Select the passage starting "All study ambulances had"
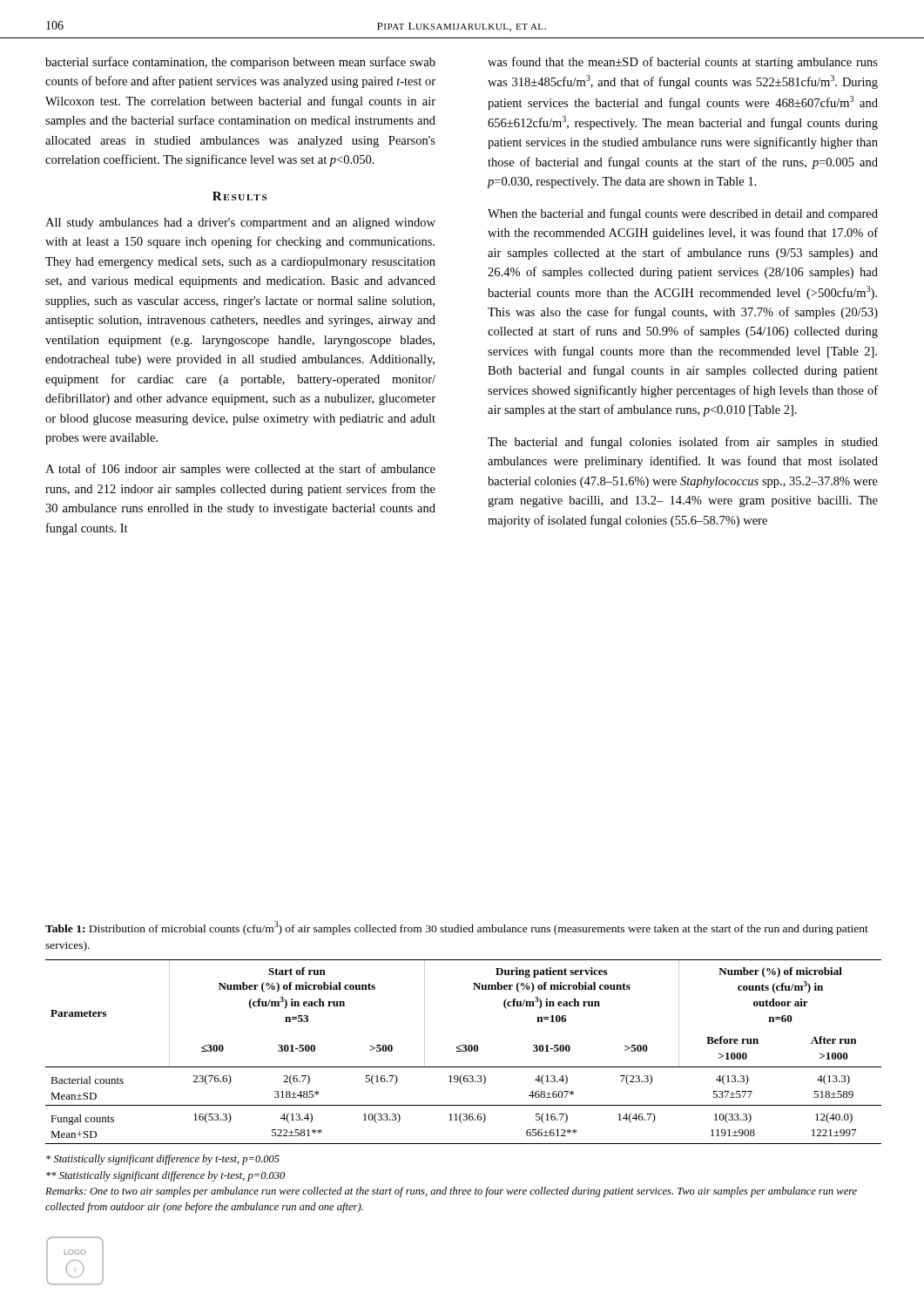 click(240, 330)
